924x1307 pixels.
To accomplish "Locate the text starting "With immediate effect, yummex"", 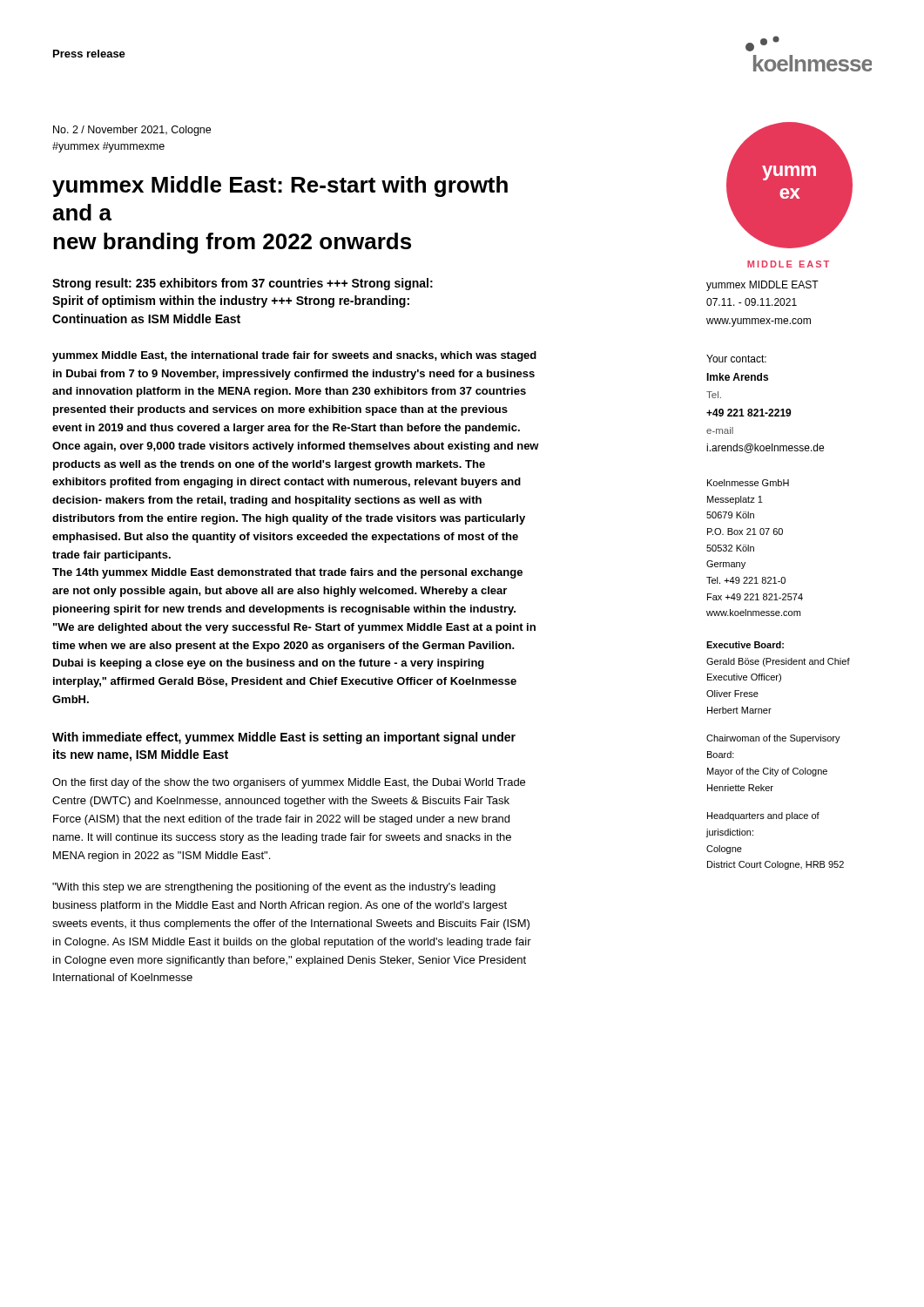I will 284,746.
